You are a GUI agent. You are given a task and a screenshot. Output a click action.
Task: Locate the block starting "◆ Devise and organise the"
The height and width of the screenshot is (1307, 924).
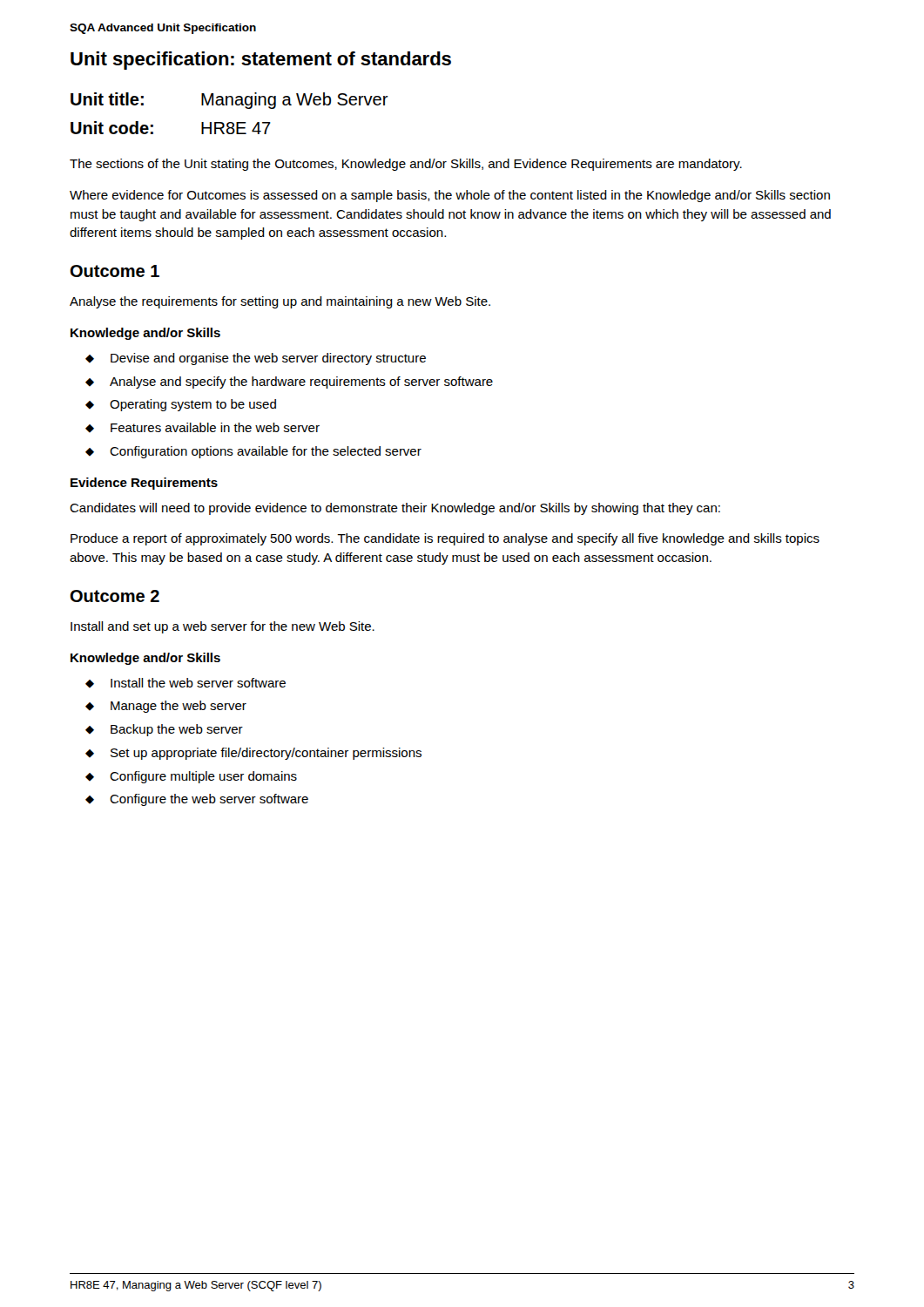point(256,358)
